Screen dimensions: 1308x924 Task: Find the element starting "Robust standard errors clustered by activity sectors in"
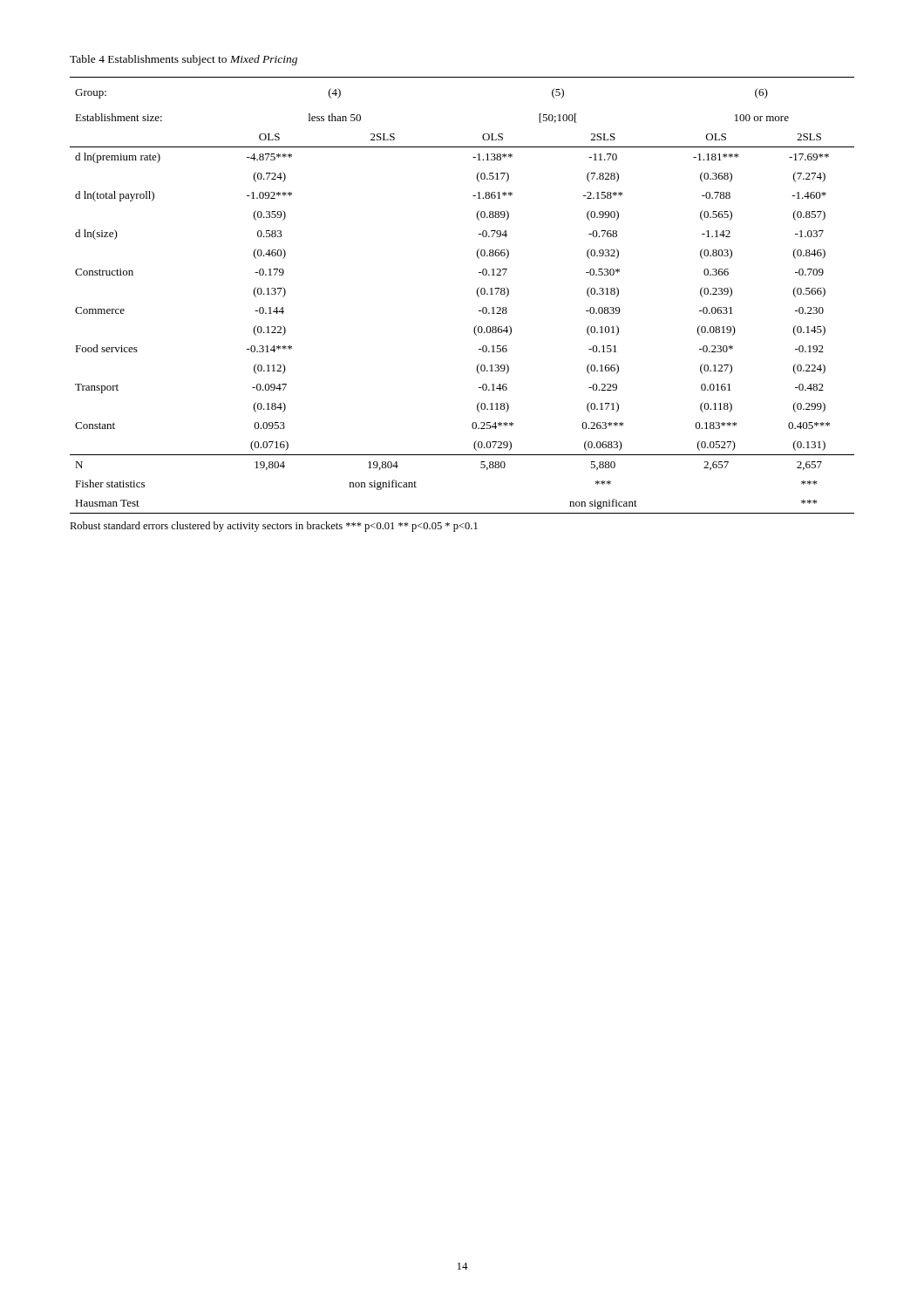206,526
